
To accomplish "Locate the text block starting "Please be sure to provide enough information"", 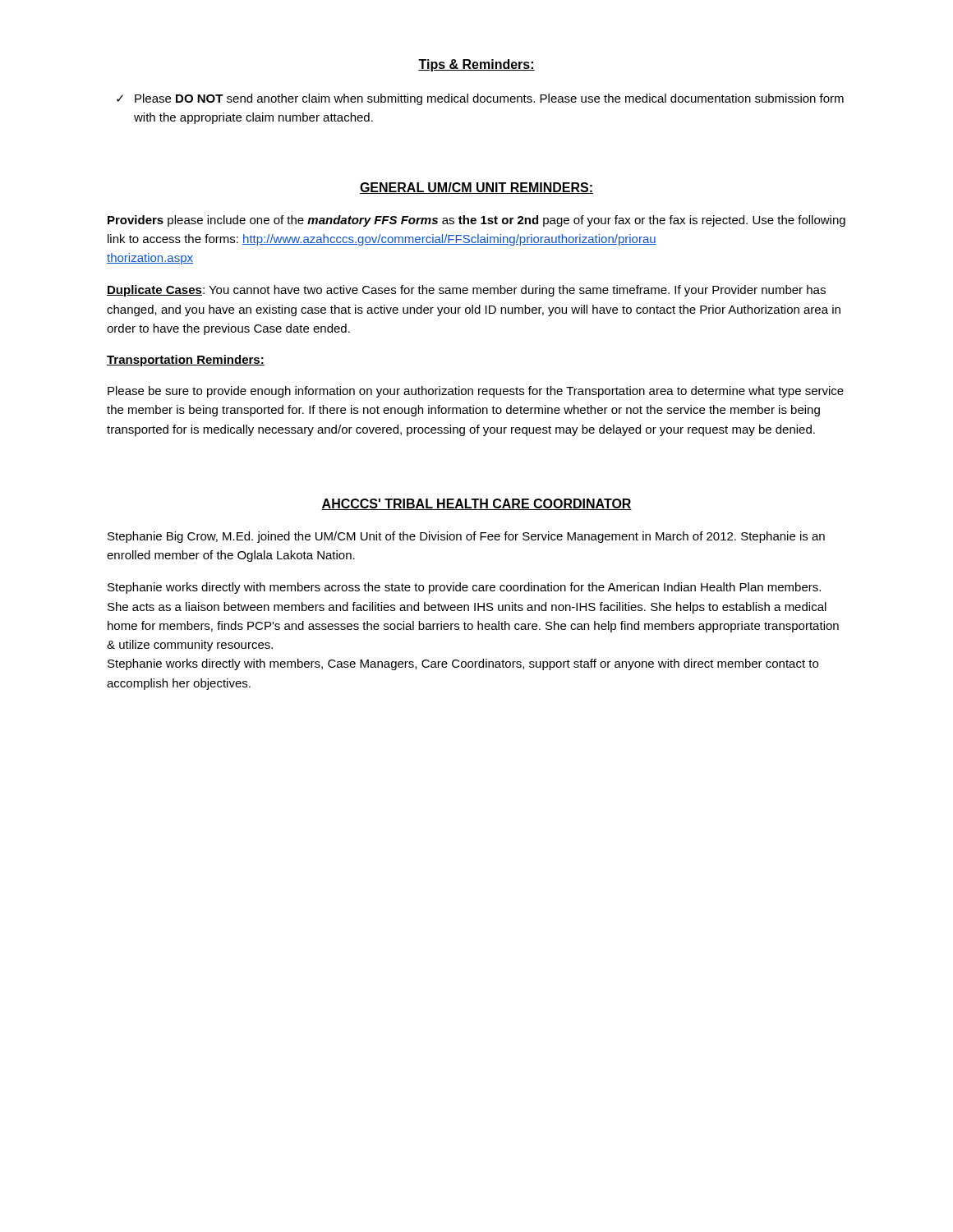I will click(475, 410).
